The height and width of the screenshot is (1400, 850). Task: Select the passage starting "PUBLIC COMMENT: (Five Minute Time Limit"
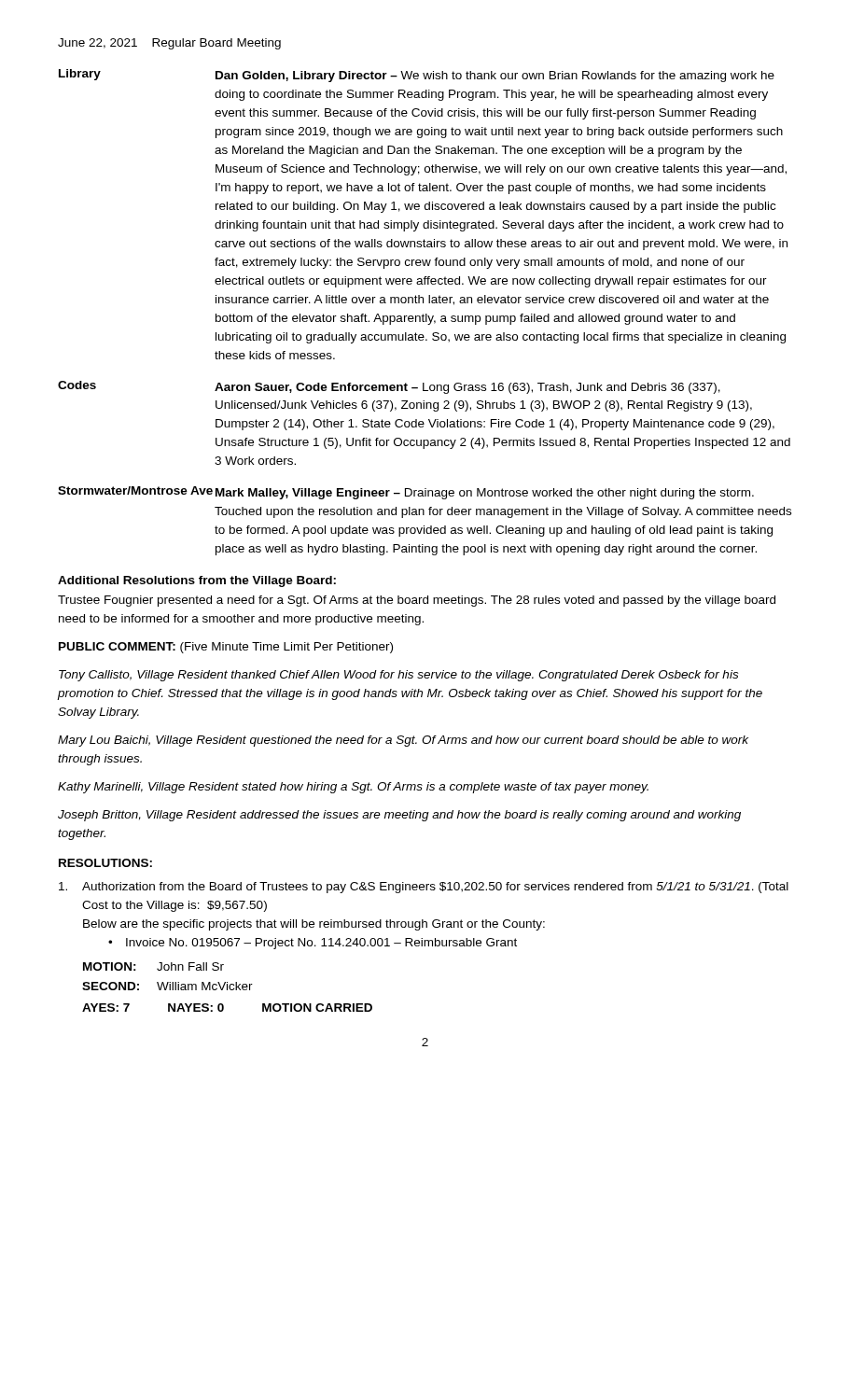point(226,647)
